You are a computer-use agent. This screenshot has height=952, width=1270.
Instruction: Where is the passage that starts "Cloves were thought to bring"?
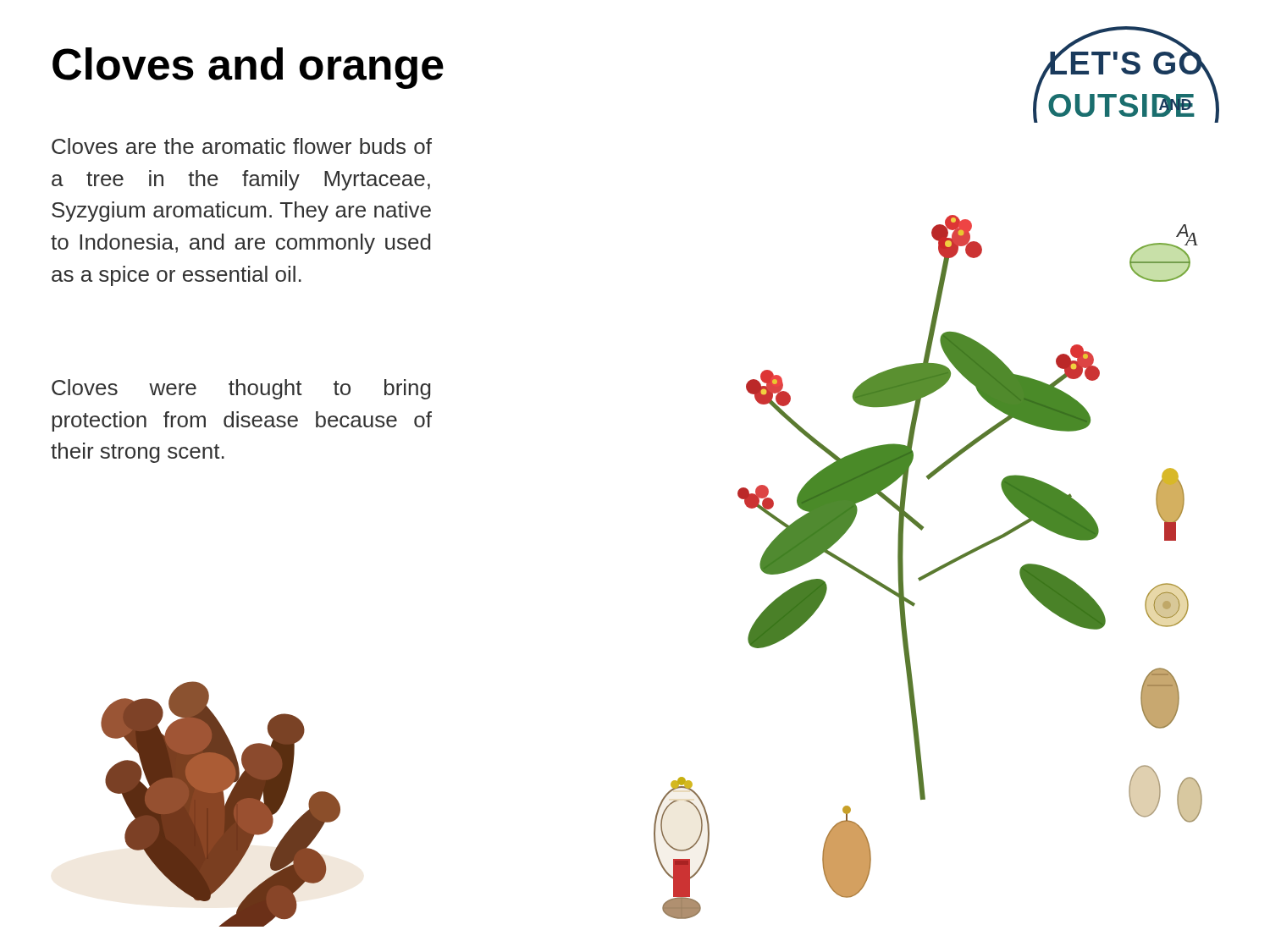[x=241, y=419]
